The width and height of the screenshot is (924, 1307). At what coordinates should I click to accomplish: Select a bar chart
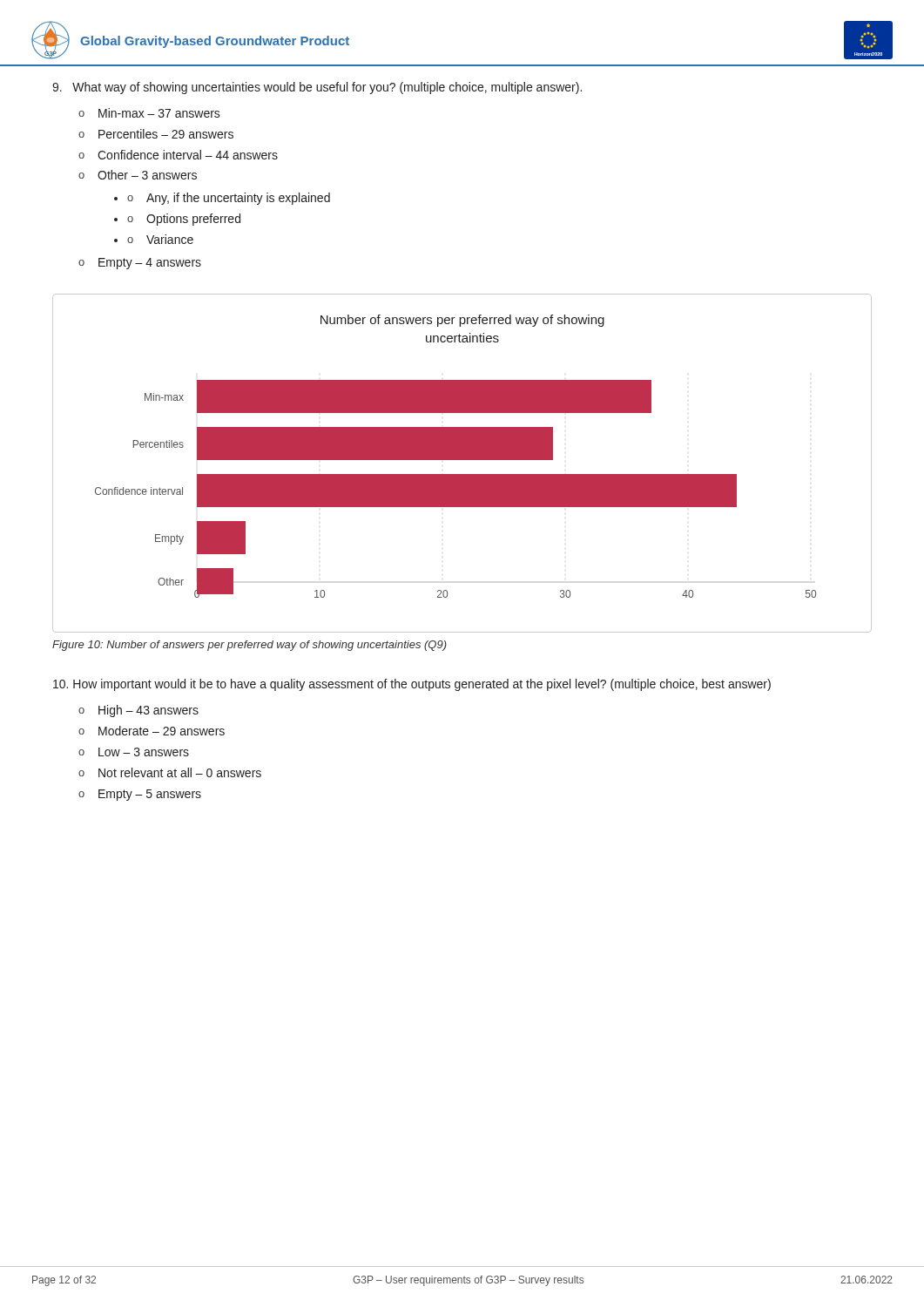462,463
